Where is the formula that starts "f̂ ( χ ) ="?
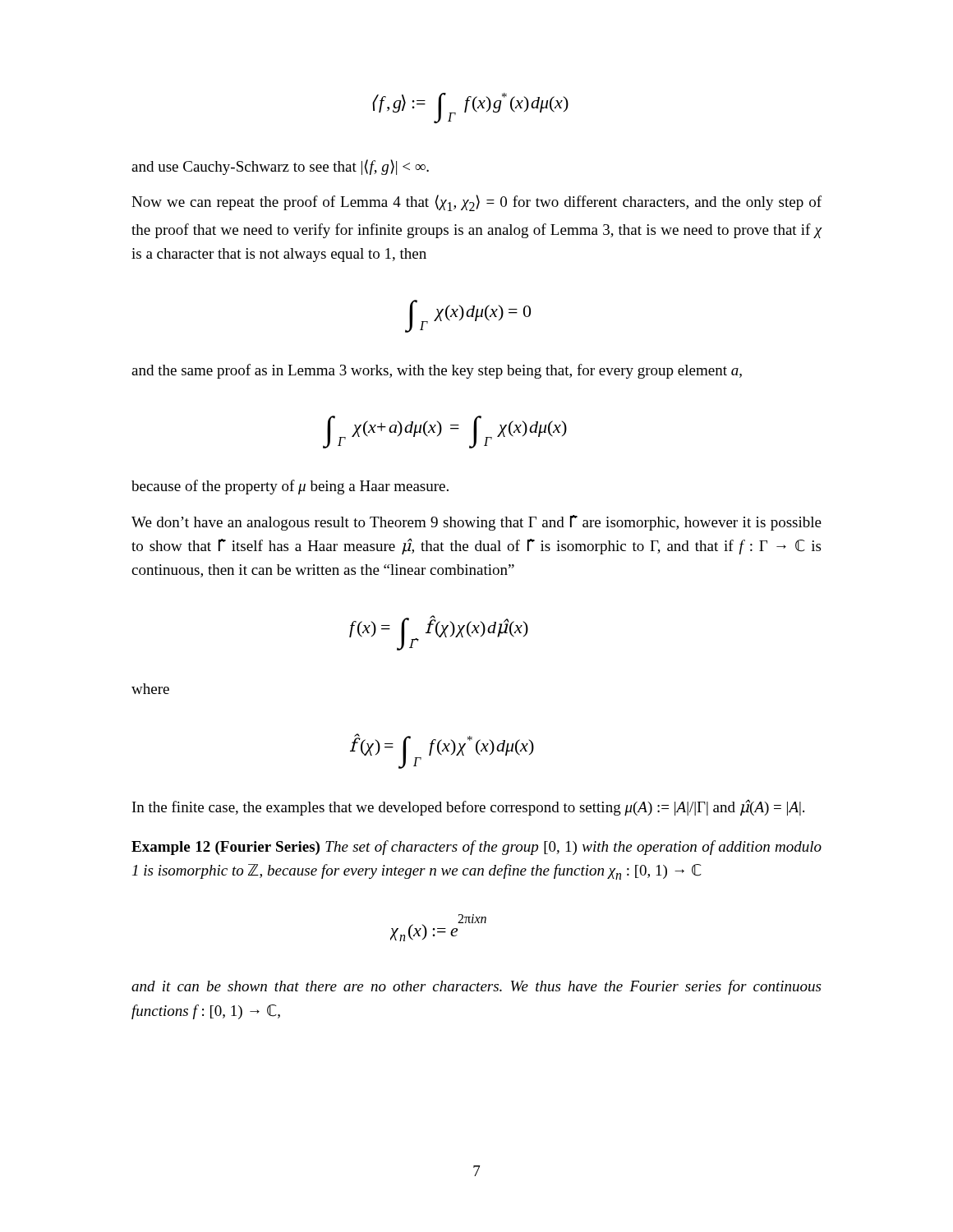Viewport: 953px width, 1232px height. pyautogui.click(x=476, y=746)
